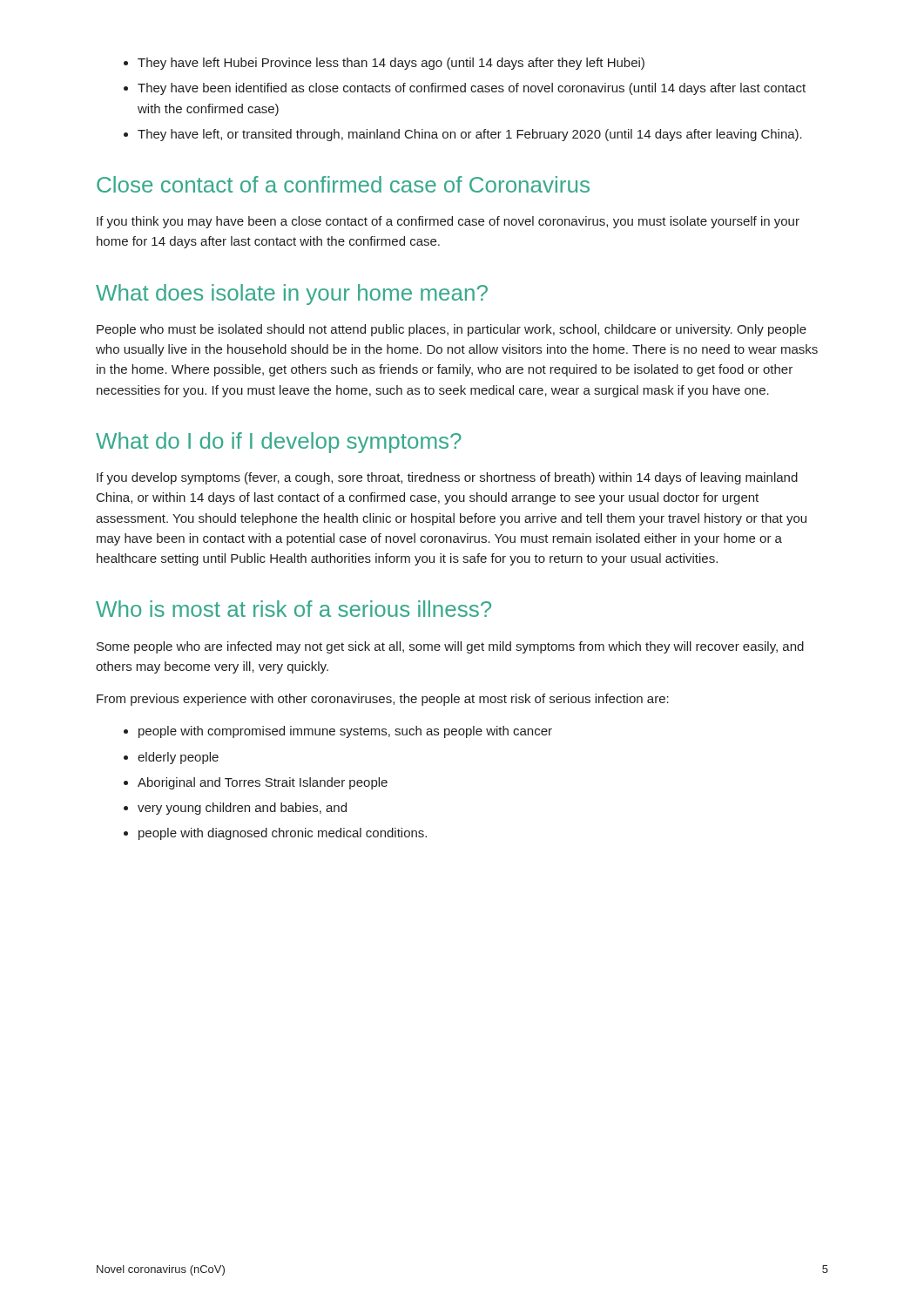The height and width of the screenshot is (1307, 924).
Task: Click the passage that begins "If you develop symptoms (fever, a"
Action: [452, 518]
